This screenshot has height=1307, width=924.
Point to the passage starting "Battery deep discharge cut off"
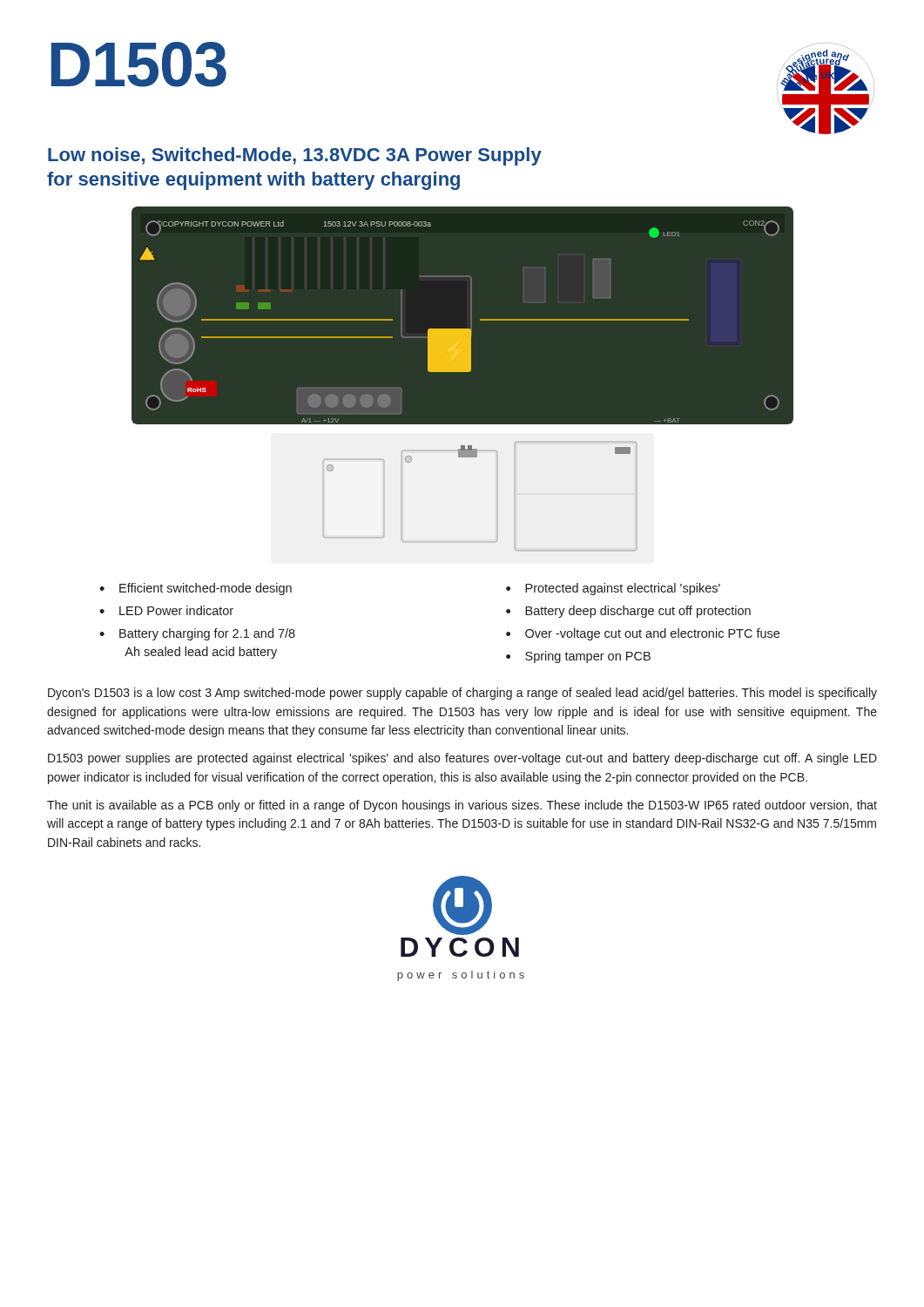point(638,611)
